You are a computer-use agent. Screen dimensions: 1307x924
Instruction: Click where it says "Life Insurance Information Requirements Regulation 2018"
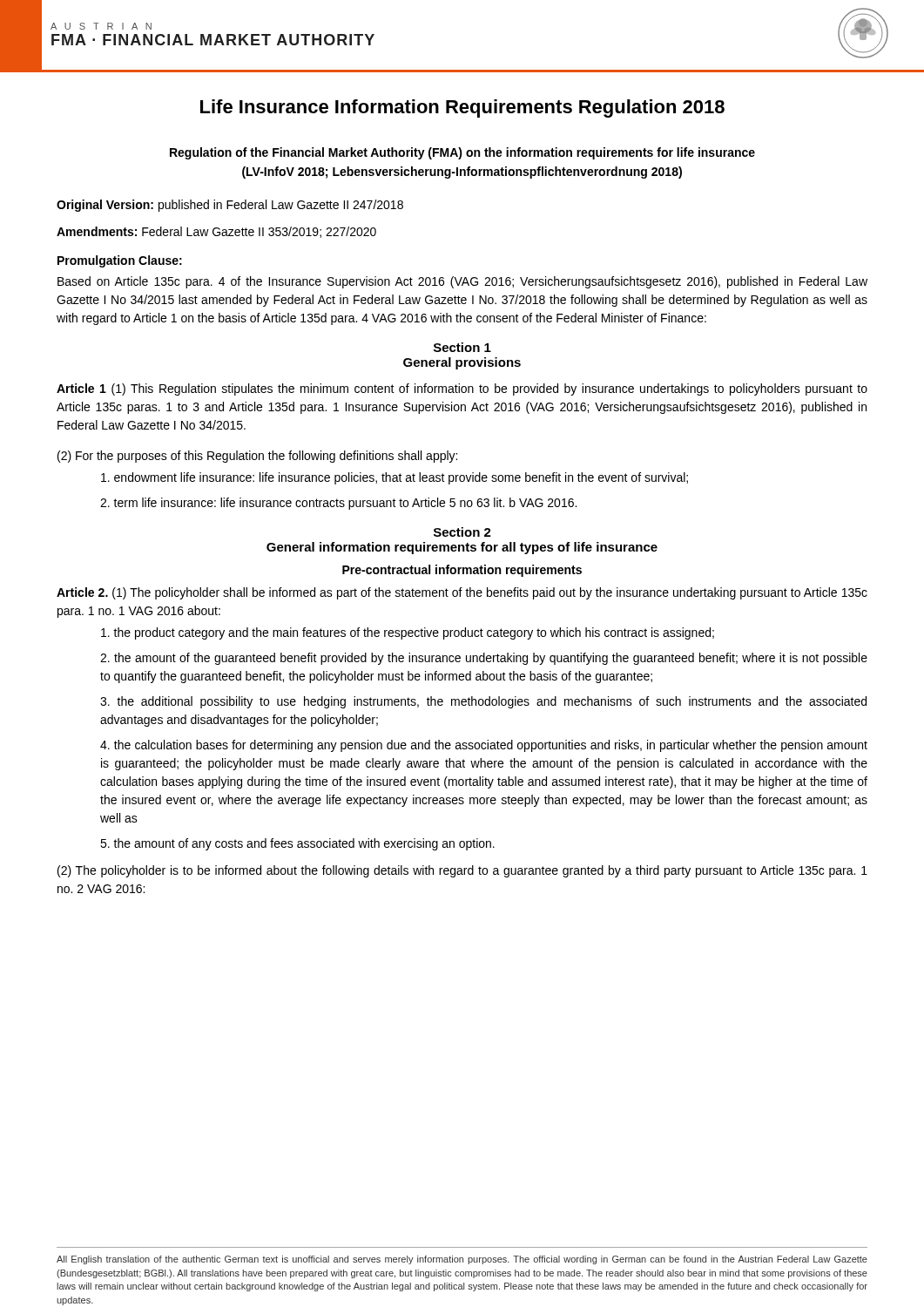462,107
